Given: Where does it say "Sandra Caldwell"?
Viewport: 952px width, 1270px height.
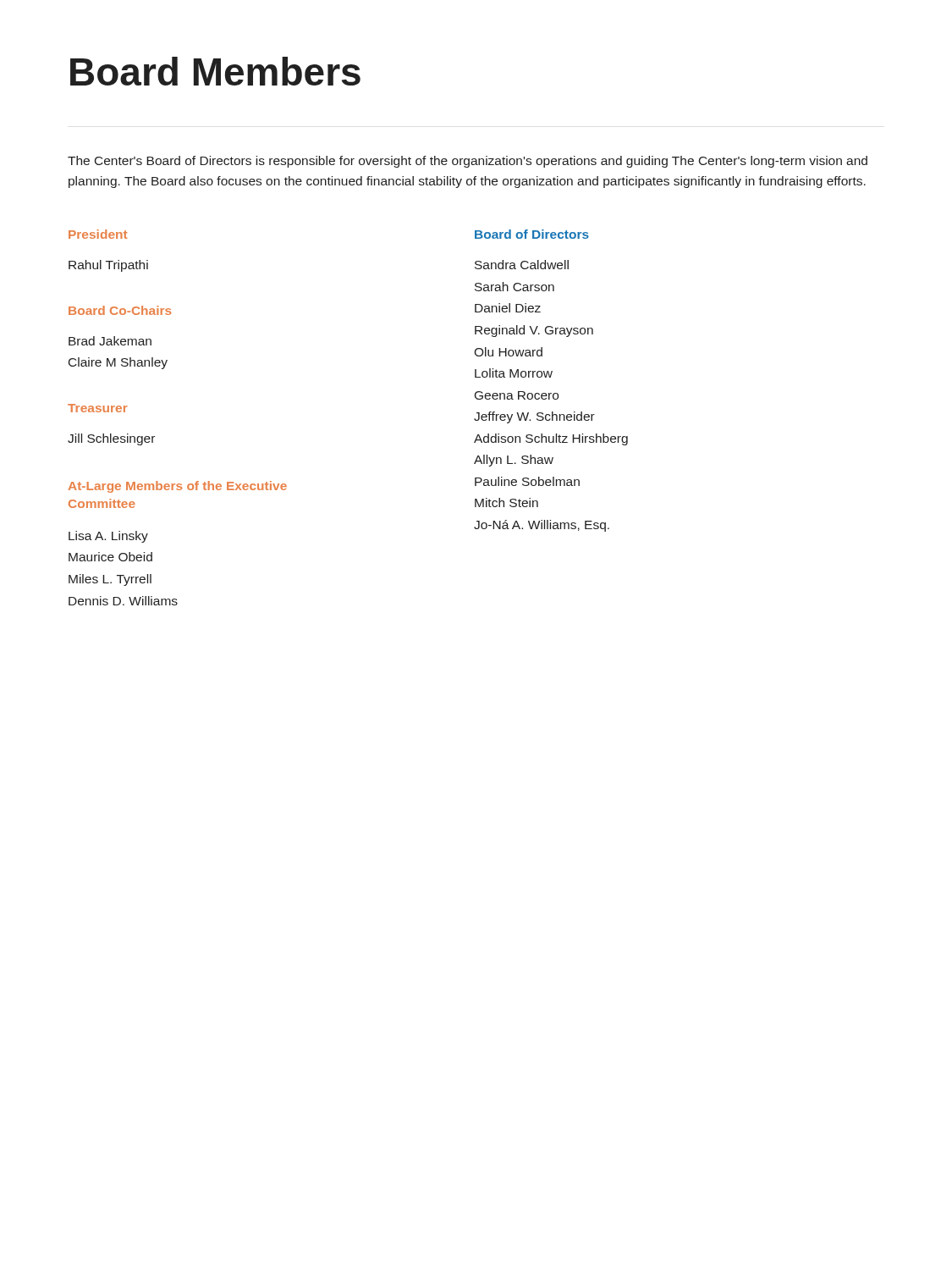Looking at the screenshot, I should [522, 265].
